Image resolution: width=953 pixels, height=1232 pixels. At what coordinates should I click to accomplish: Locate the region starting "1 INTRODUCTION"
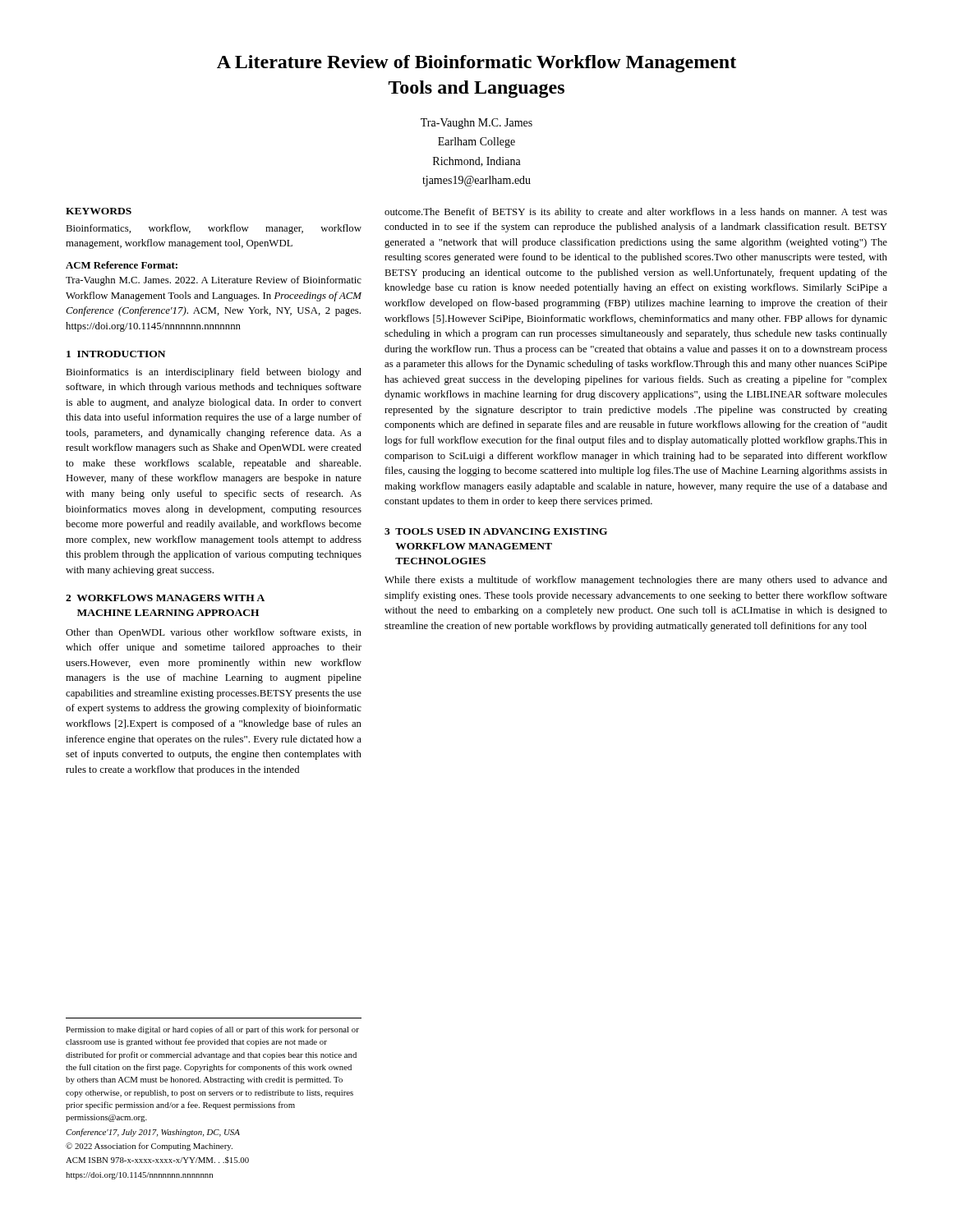(x=116, y=353)
